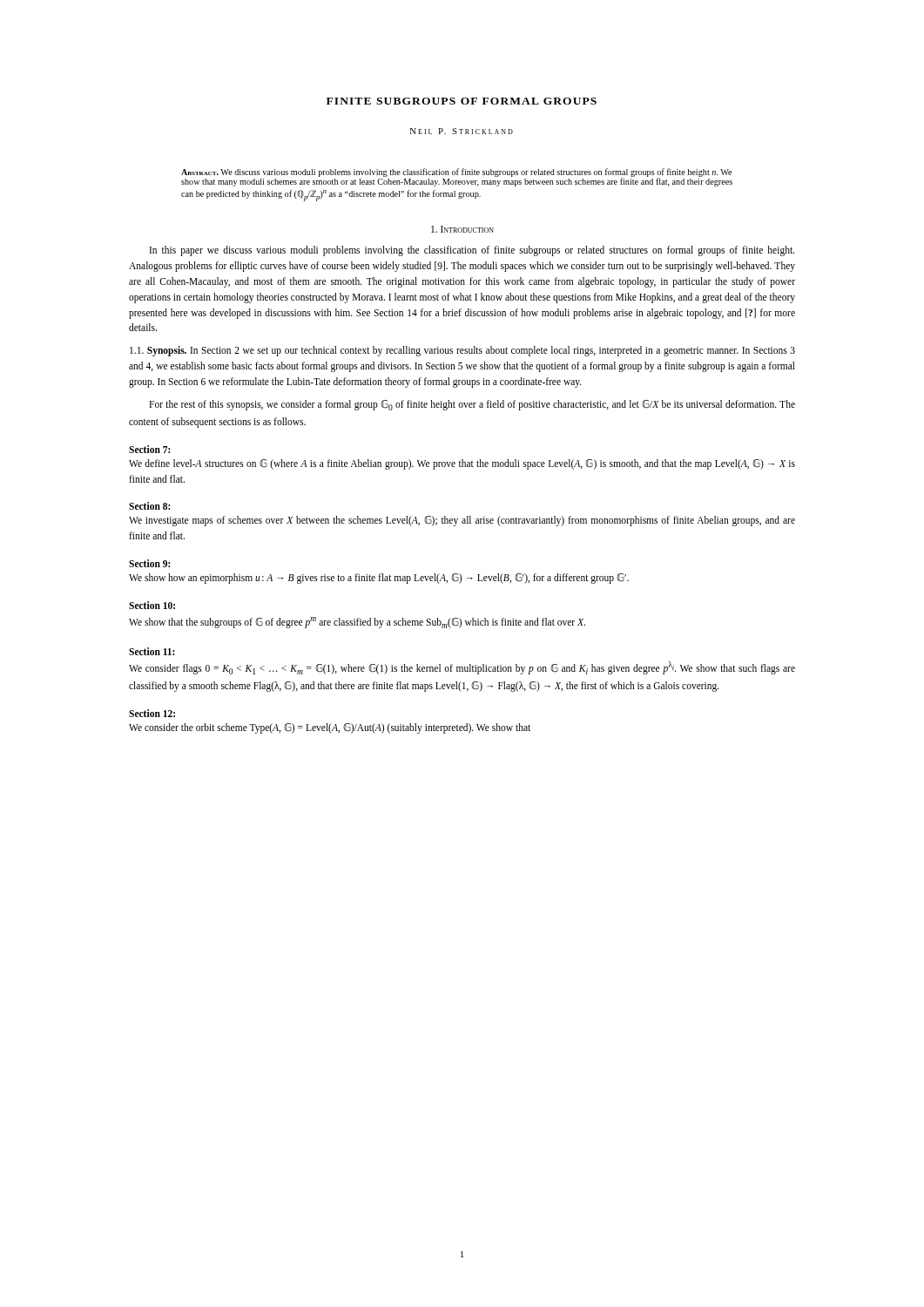Select the block starting "Neil P. Strickland"
The width and height of the screenshot is (924, 1307).
pyautogui.click(x=462, y=131)
